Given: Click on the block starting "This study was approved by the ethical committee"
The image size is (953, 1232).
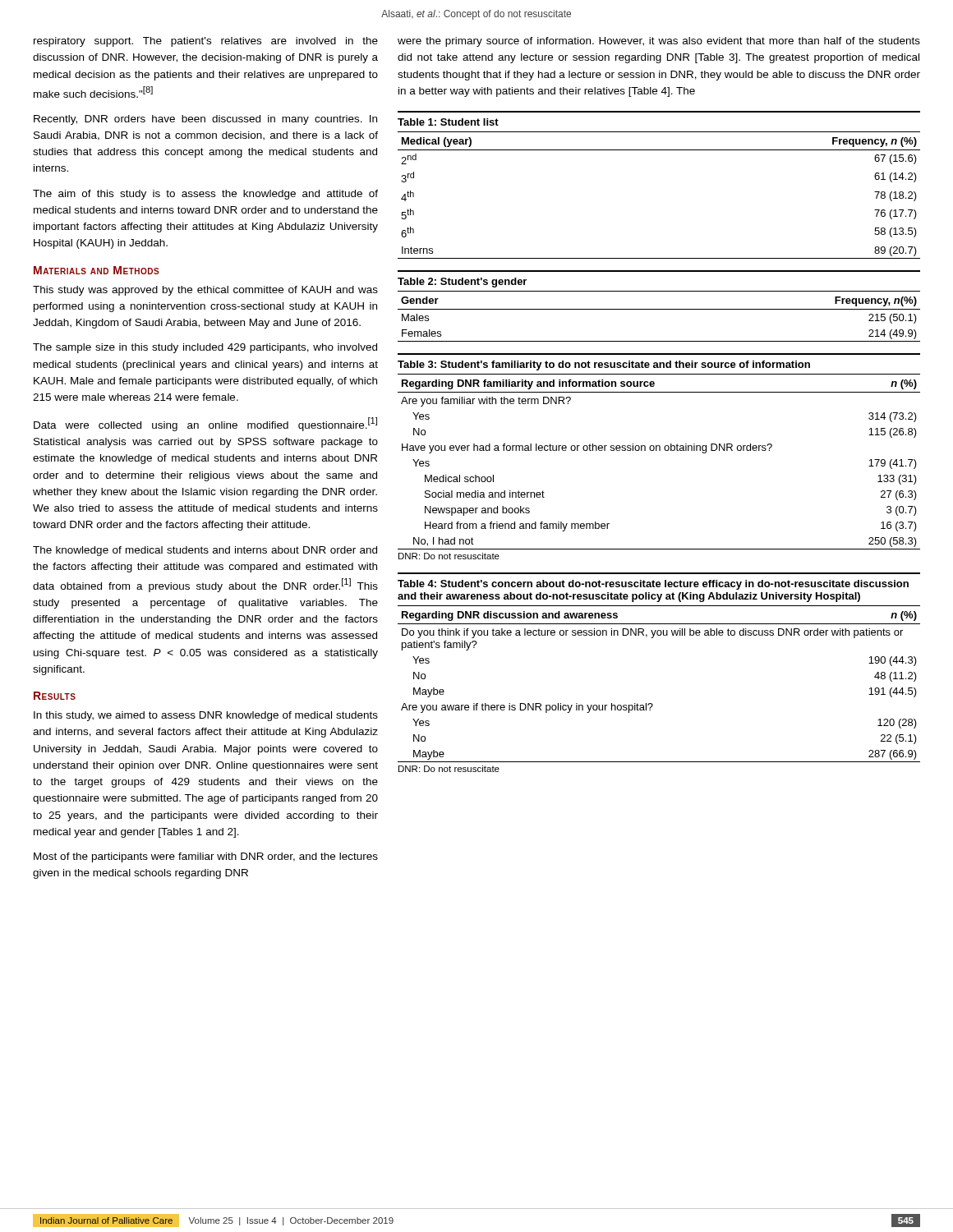Looking at the screenshot, I should click(205, 479).
